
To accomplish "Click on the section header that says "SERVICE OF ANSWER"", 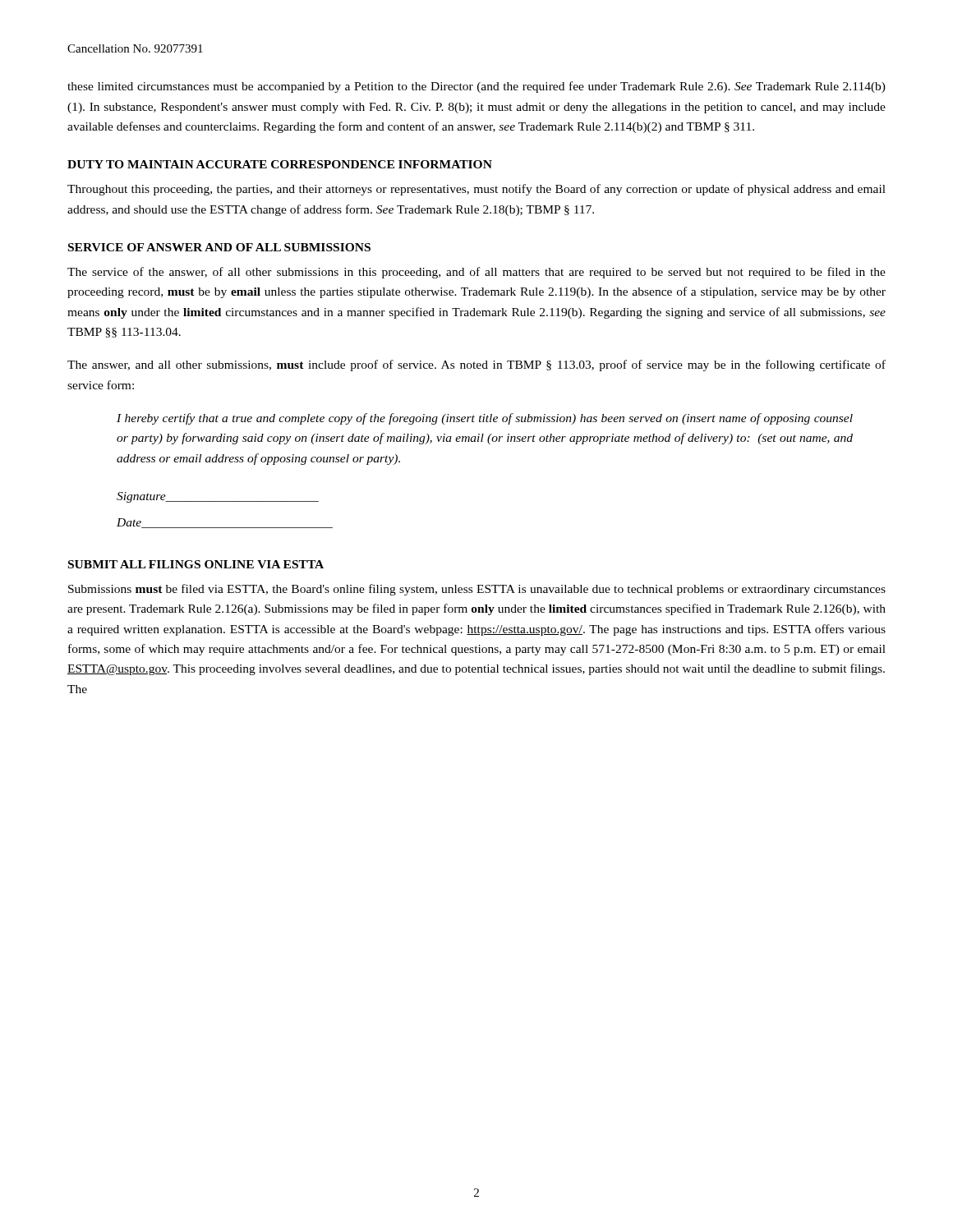I will [x=219, y=247].
